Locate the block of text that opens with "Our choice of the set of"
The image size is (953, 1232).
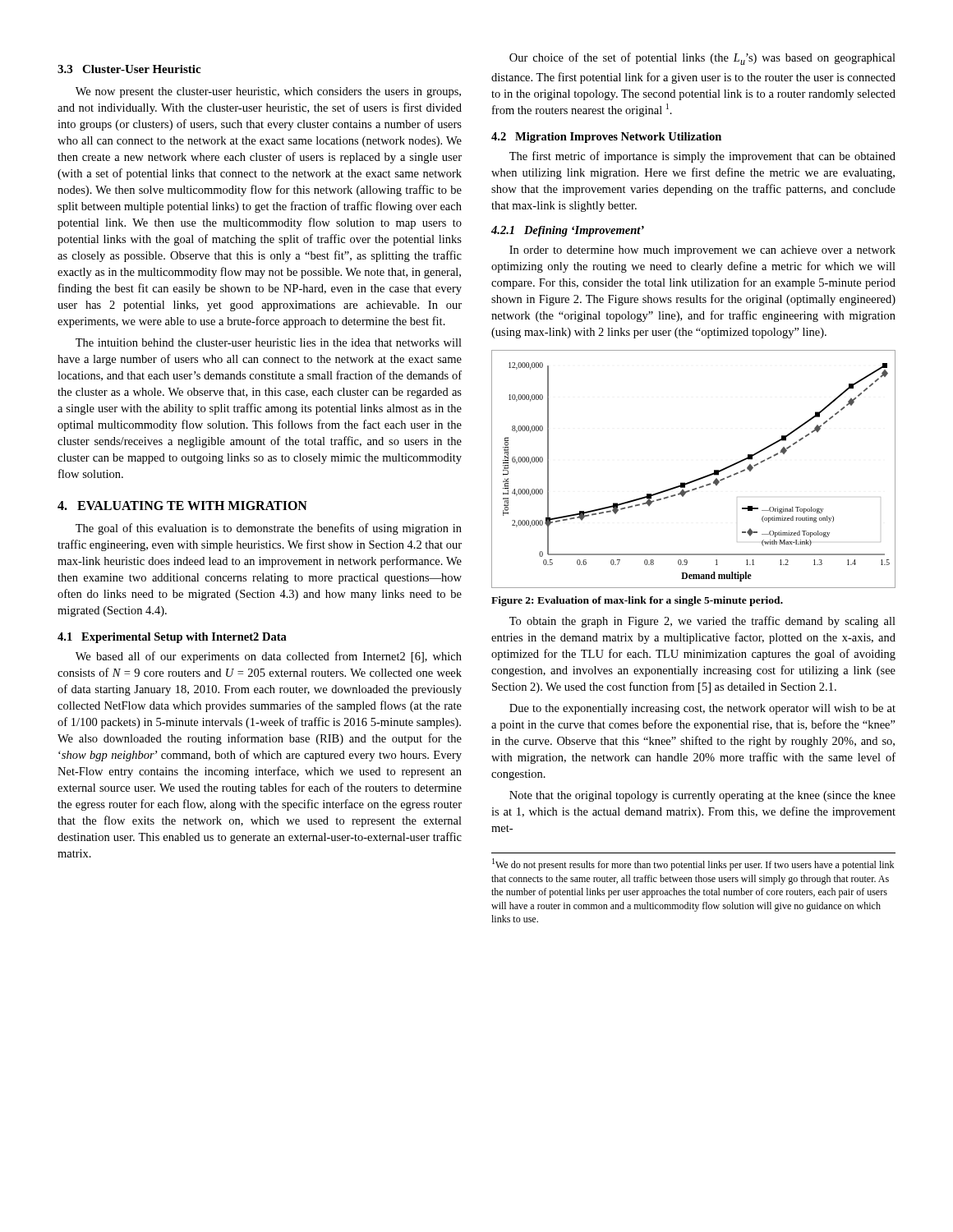(x=693, y=84)
